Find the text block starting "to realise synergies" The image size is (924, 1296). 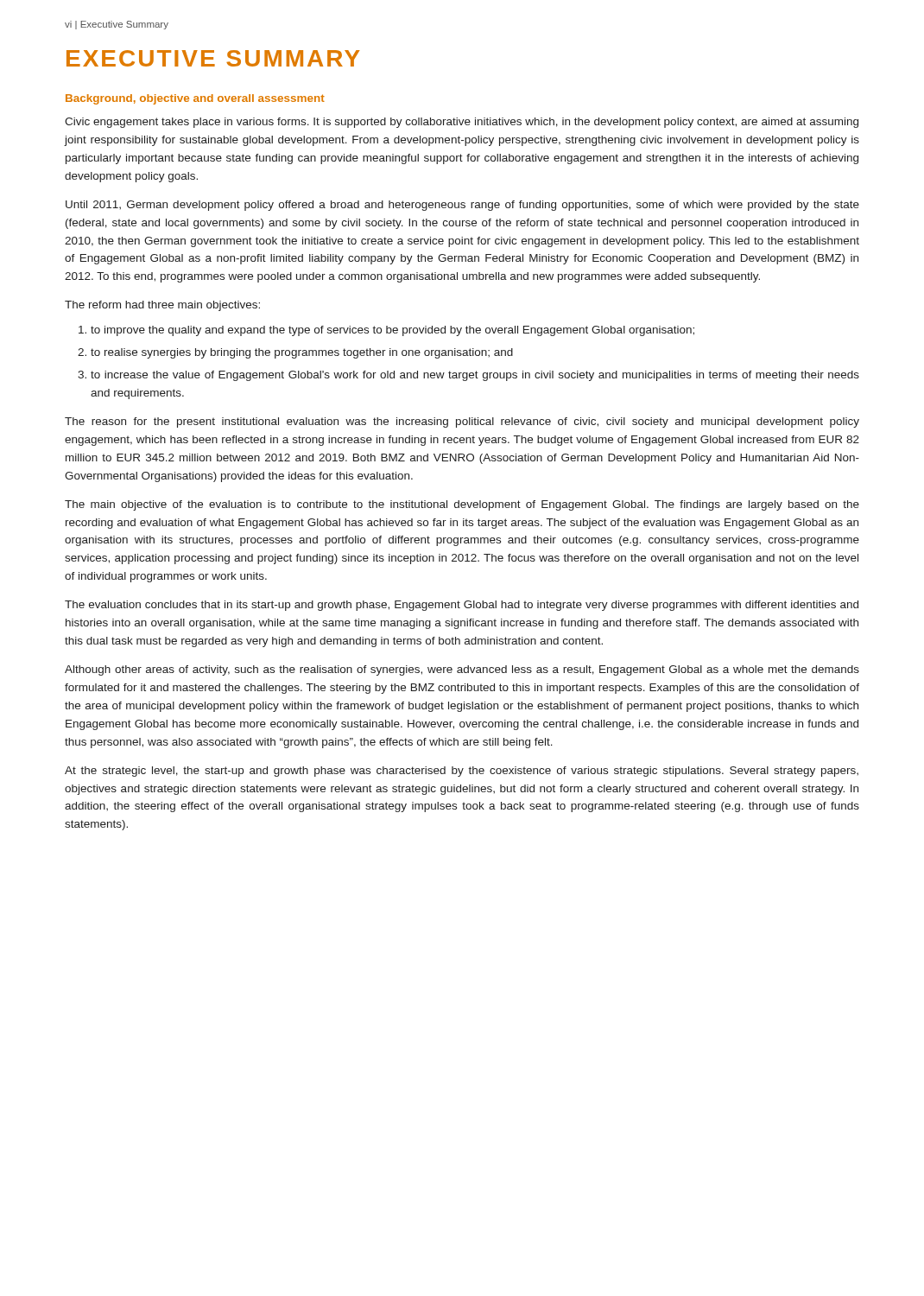point(462,353)
